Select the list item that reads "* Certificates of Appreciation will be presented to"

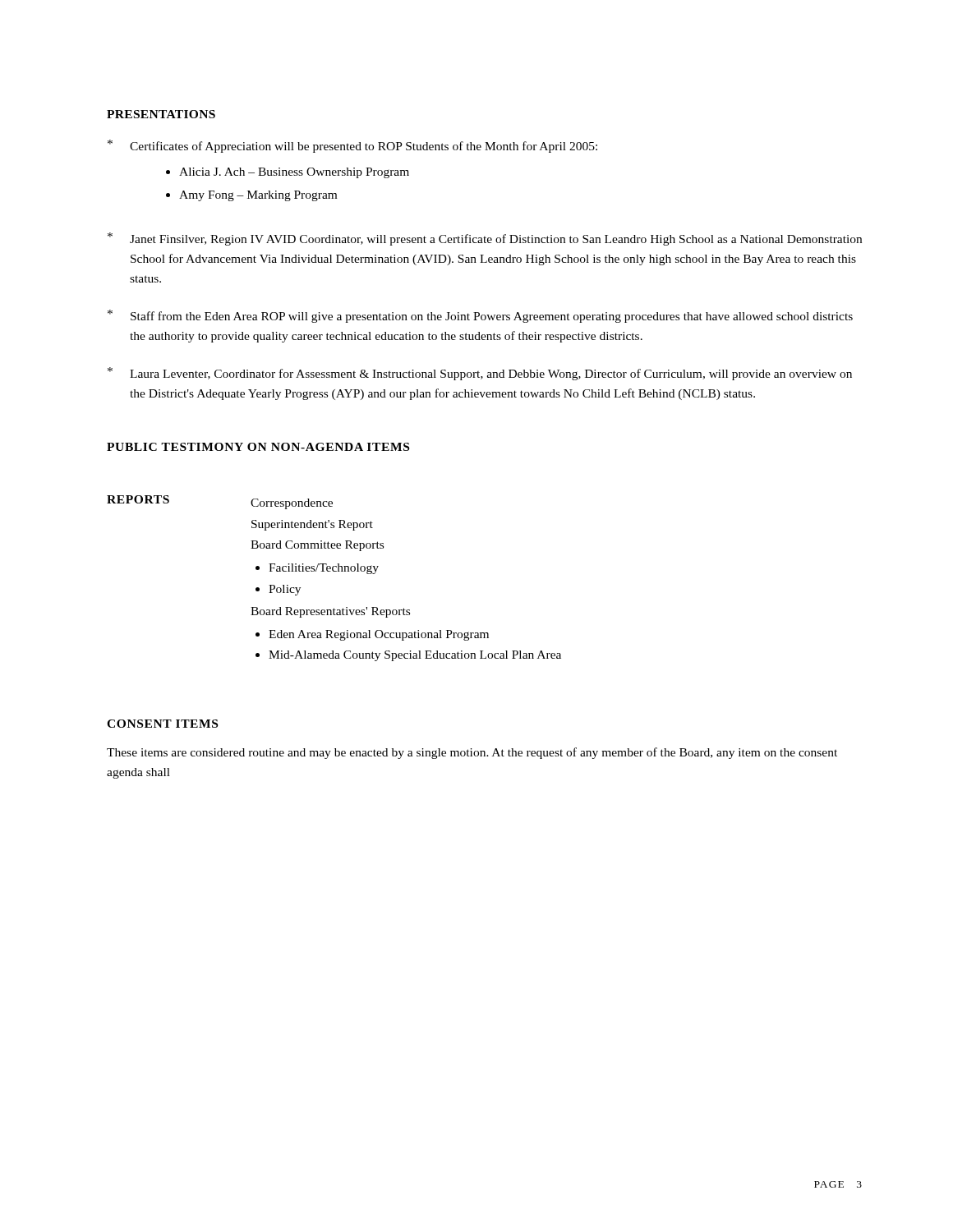(353, 171)
